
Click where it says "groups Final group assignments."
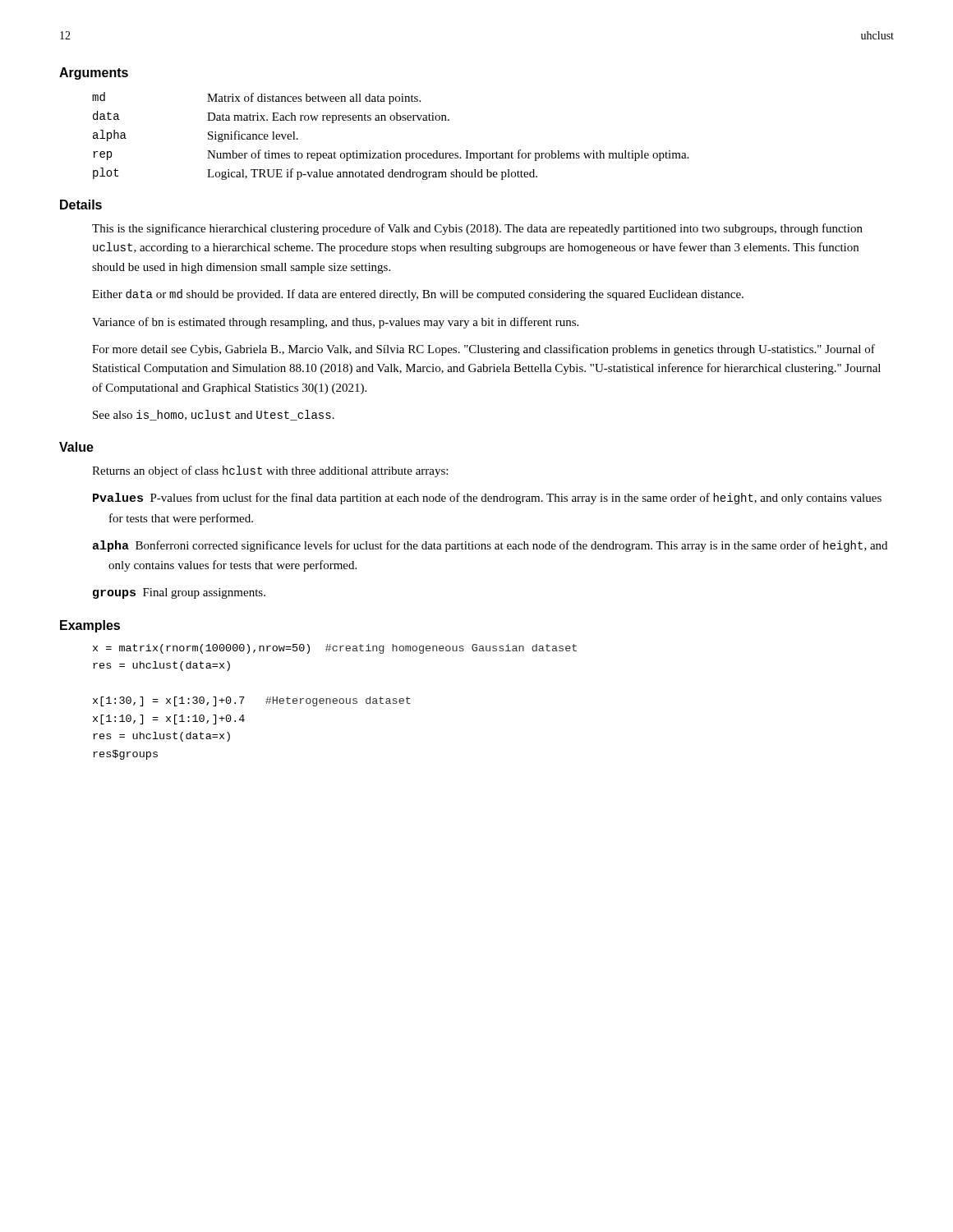point(179,593)
